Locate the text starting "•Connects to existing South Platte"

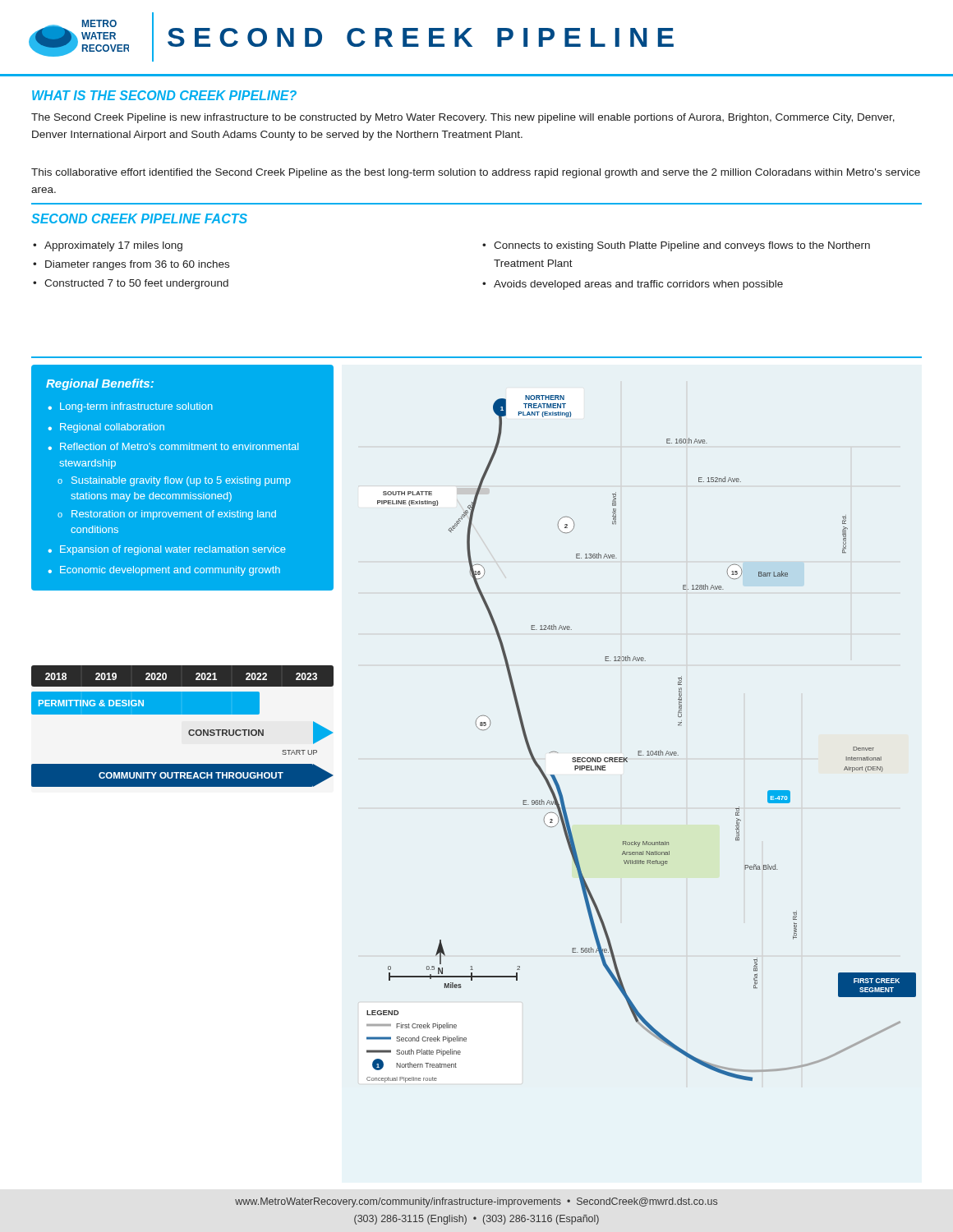[676, 253]
